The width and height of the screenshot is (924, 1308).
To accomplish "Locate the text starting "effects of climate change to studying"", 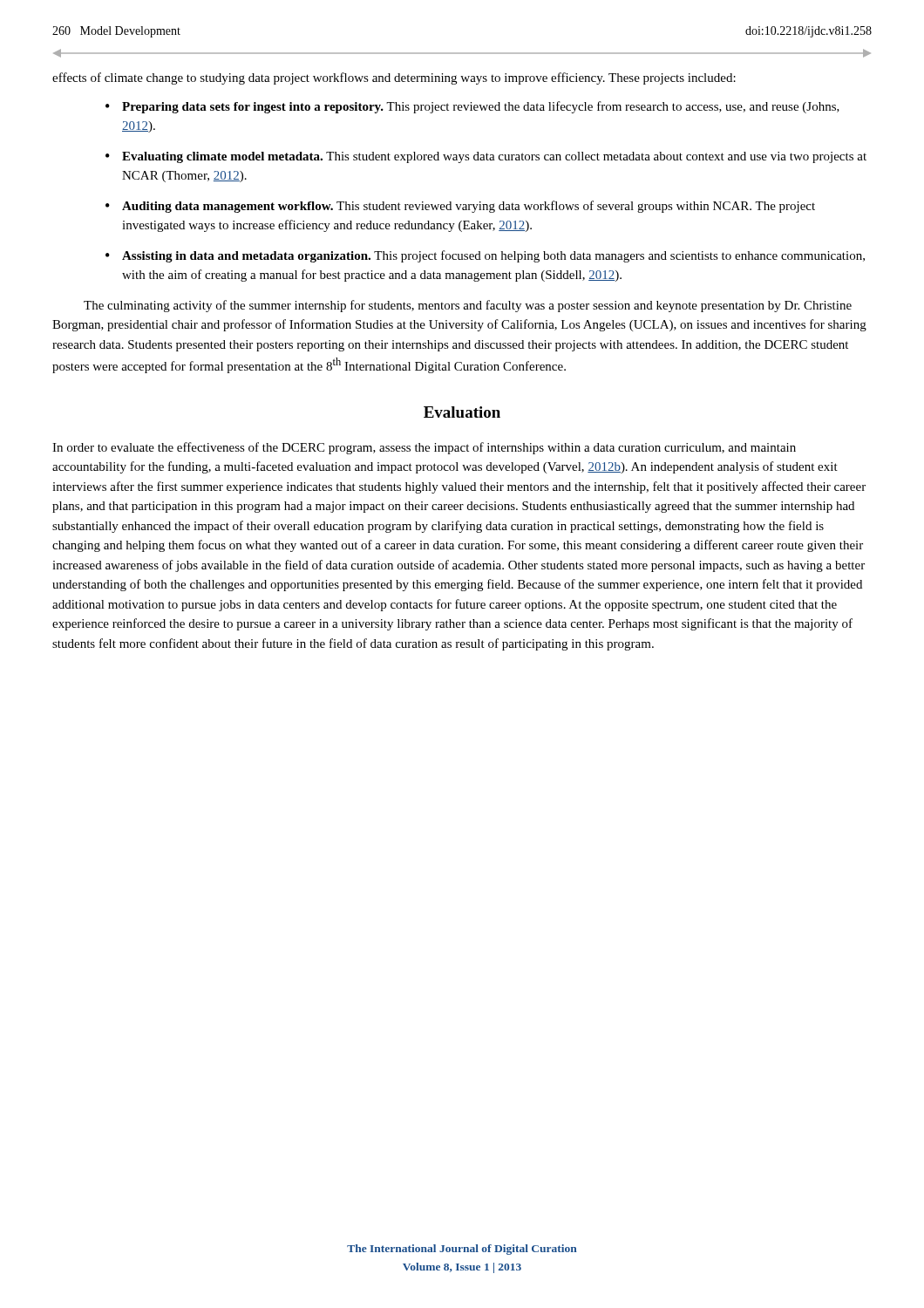I will (394, 78).
